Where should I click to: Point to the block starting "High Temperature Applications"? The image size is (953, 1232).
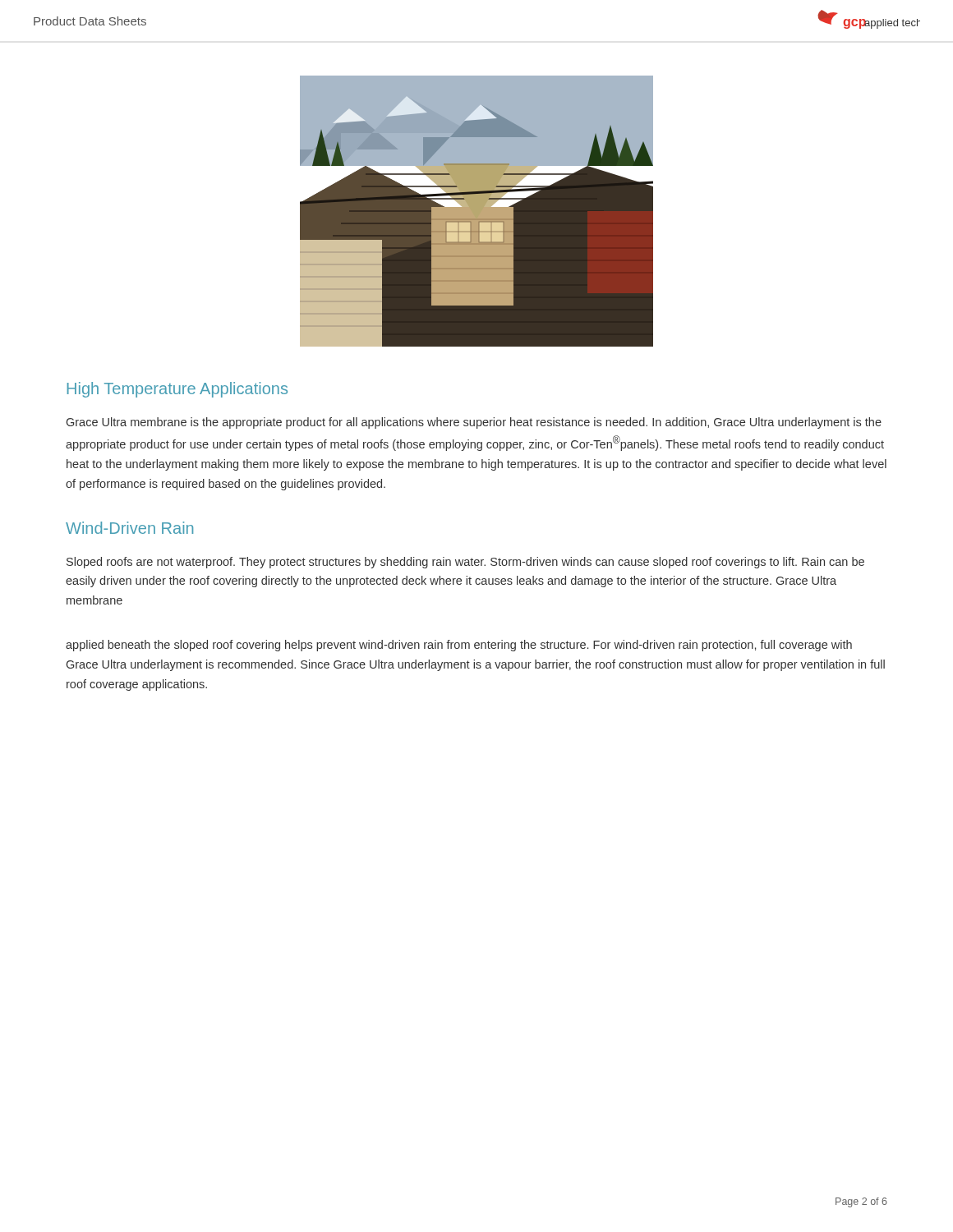[177, 389]
